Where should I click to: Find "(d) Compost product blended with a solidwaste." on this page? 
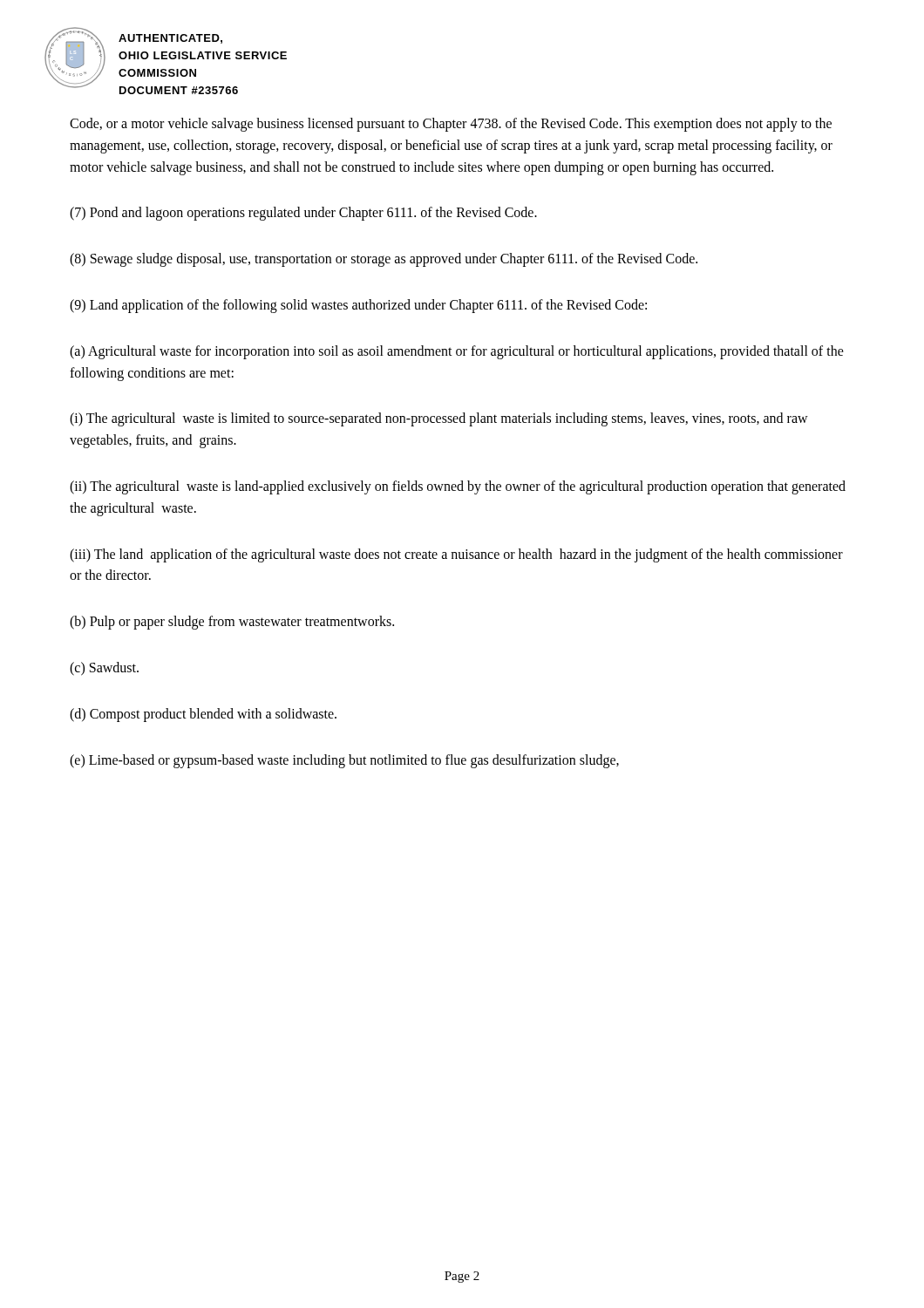204,714
